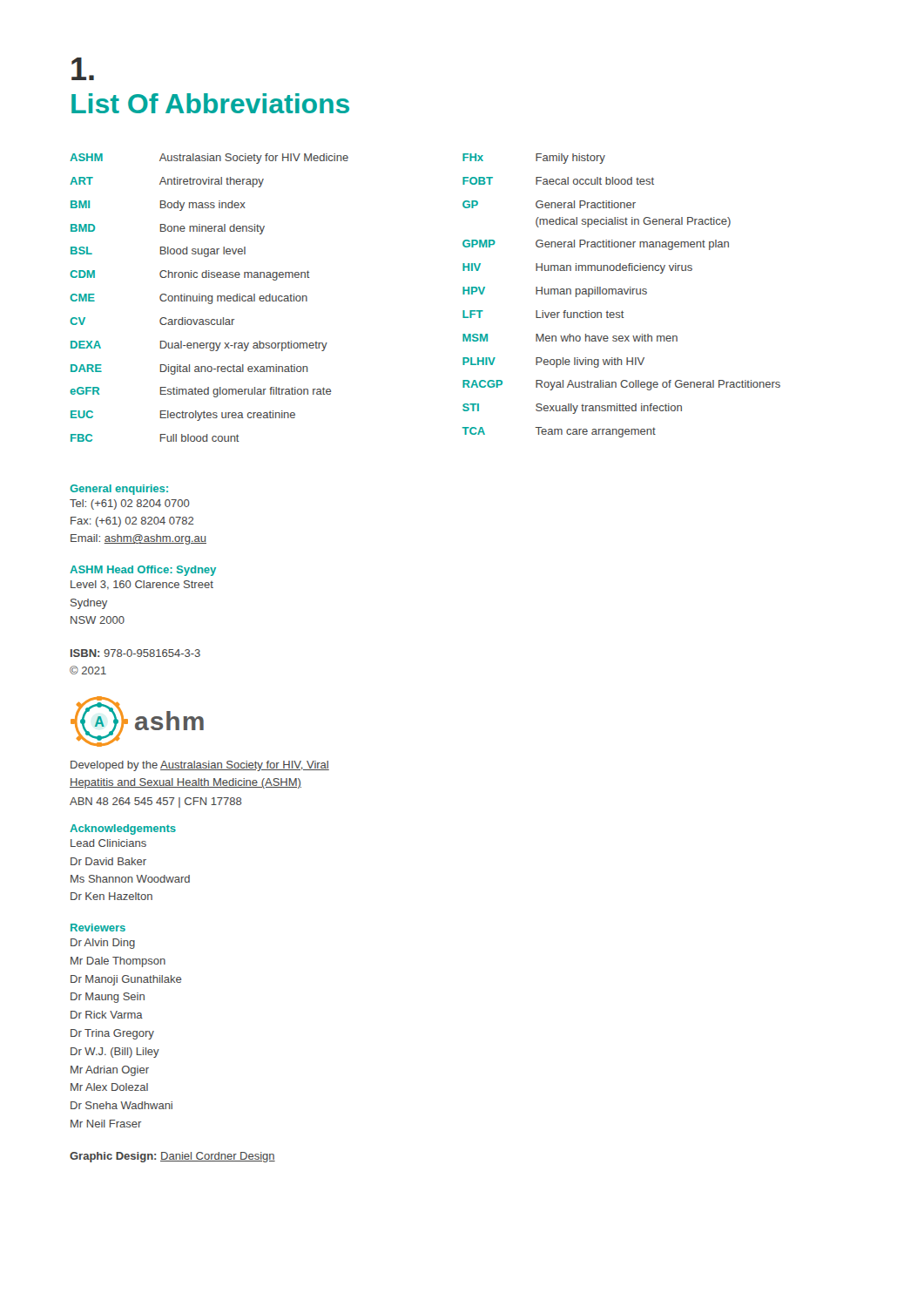Image resolution: width=924 pixels, height=1307 pixels.
Task: Select the title that says "1. List Of Abbreviations"
Action: click(83, 69)
